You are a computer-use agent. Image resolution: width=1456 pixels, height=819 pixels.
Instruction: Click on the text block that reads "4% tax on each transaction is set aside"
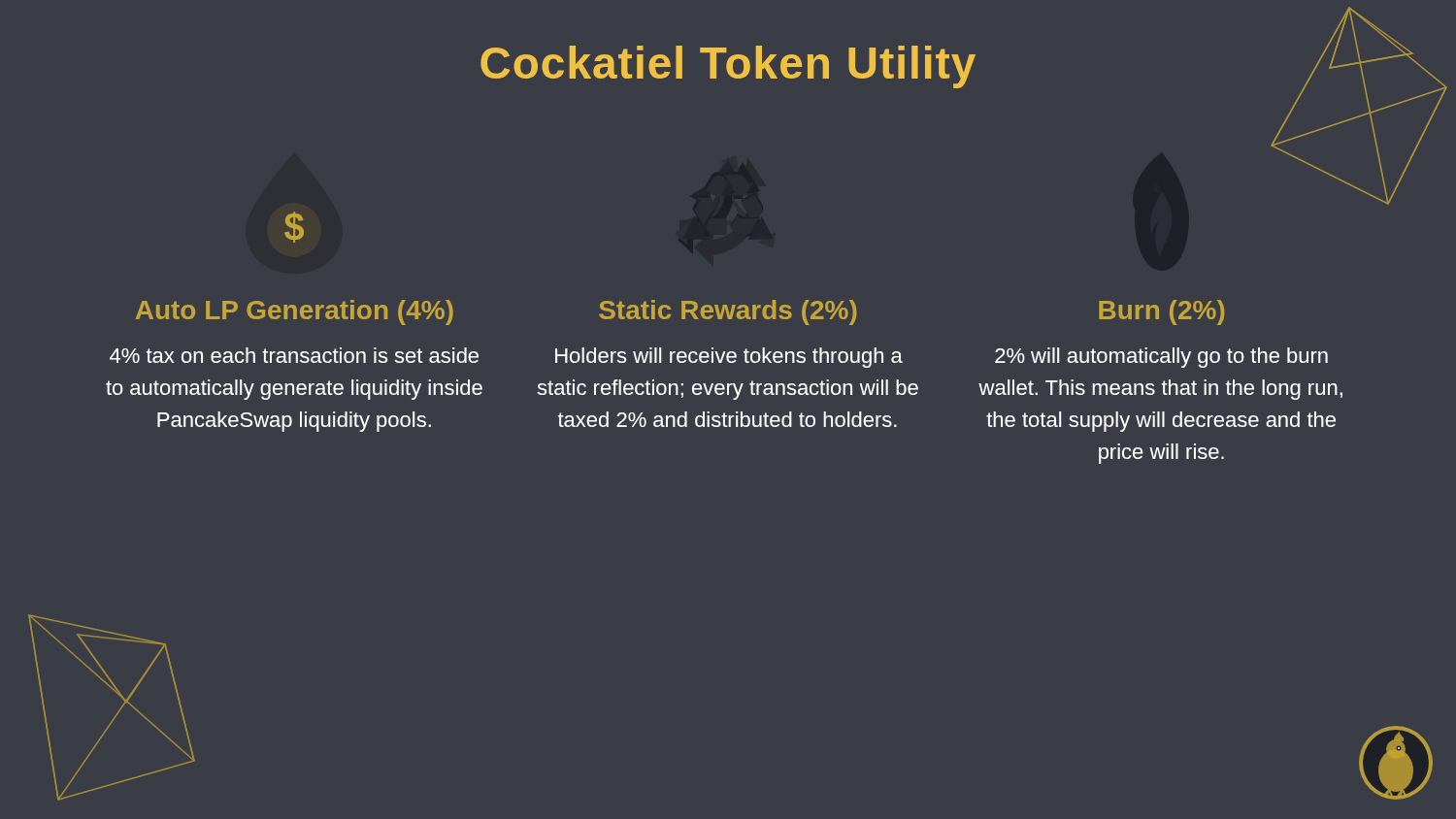[294, 388]
